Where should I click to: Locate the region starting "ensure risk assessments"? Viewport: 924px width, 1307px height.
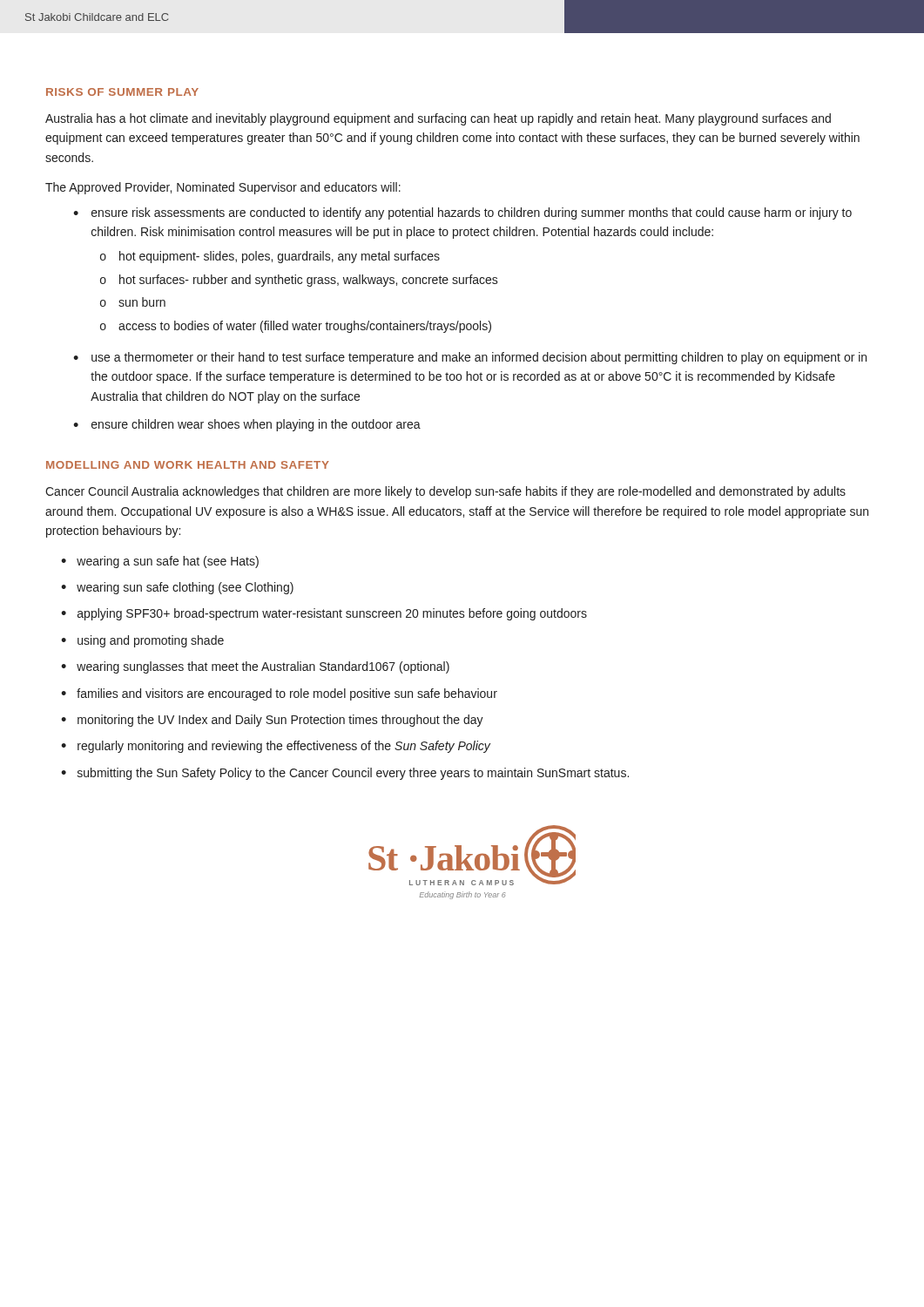485,271
